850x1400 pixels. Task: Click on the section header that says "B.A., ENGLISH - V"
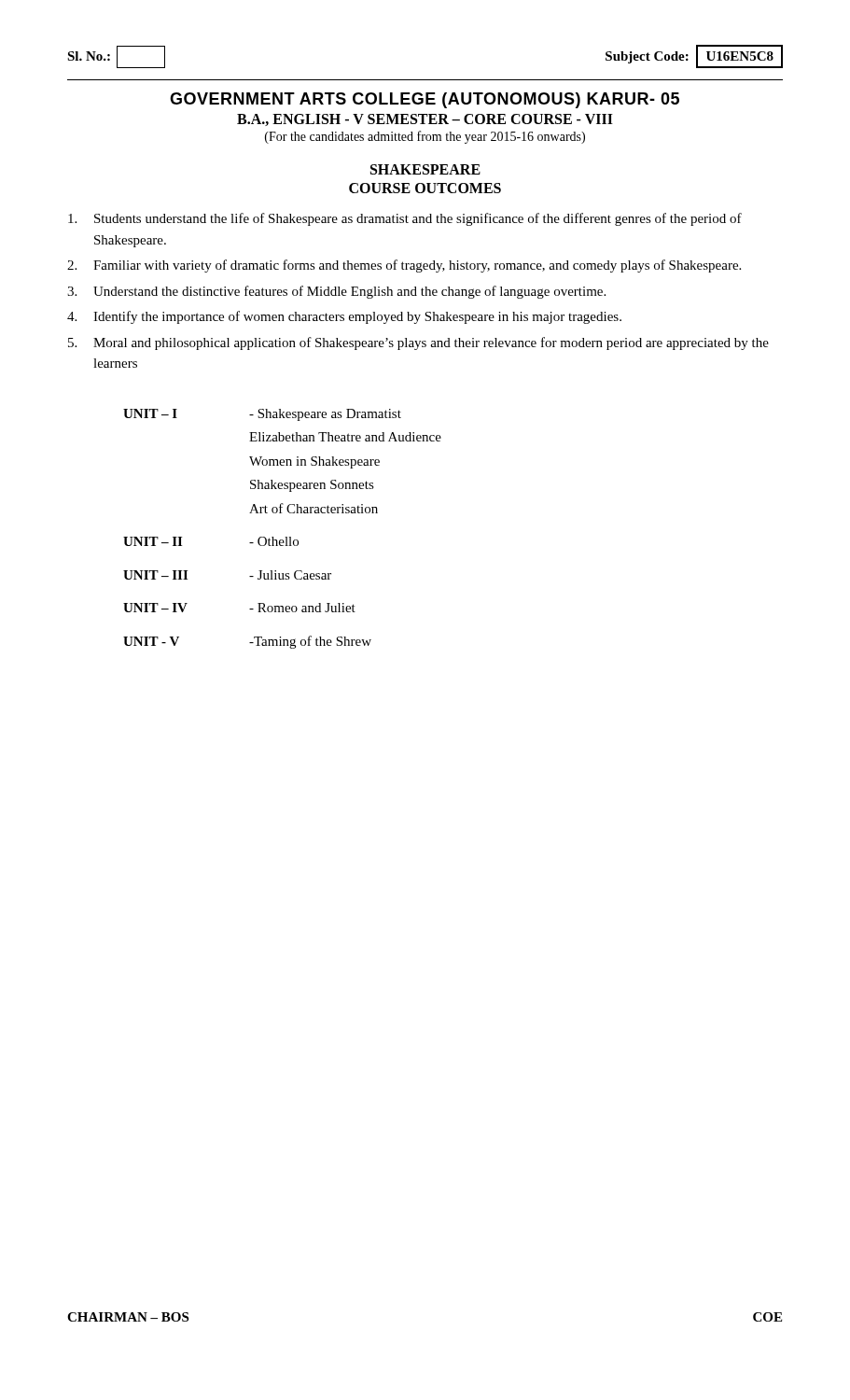(425, 119)
